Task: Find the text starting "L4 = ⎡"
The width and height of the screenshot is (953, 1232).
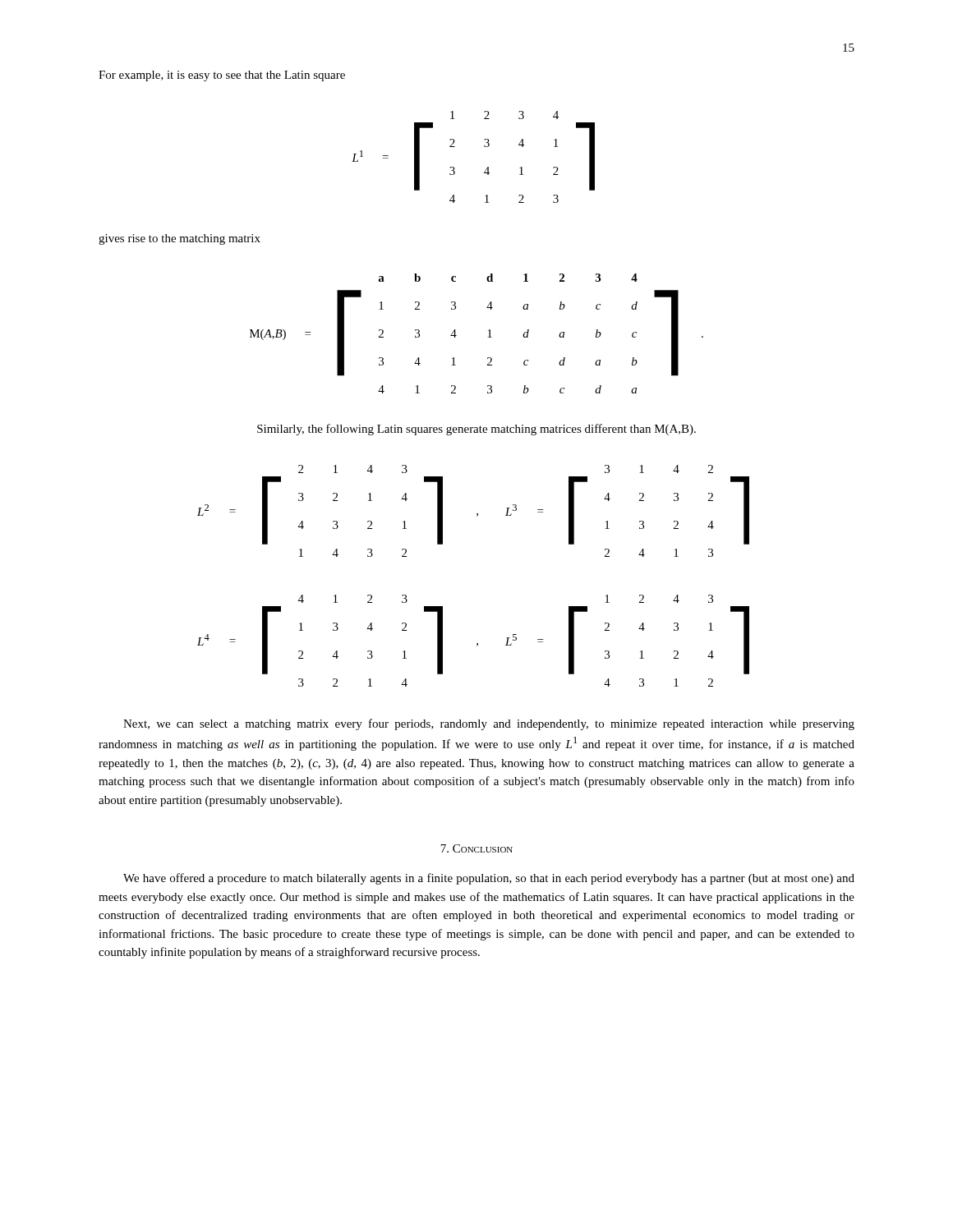Action: pyautogui.click(x=476, y=640)
